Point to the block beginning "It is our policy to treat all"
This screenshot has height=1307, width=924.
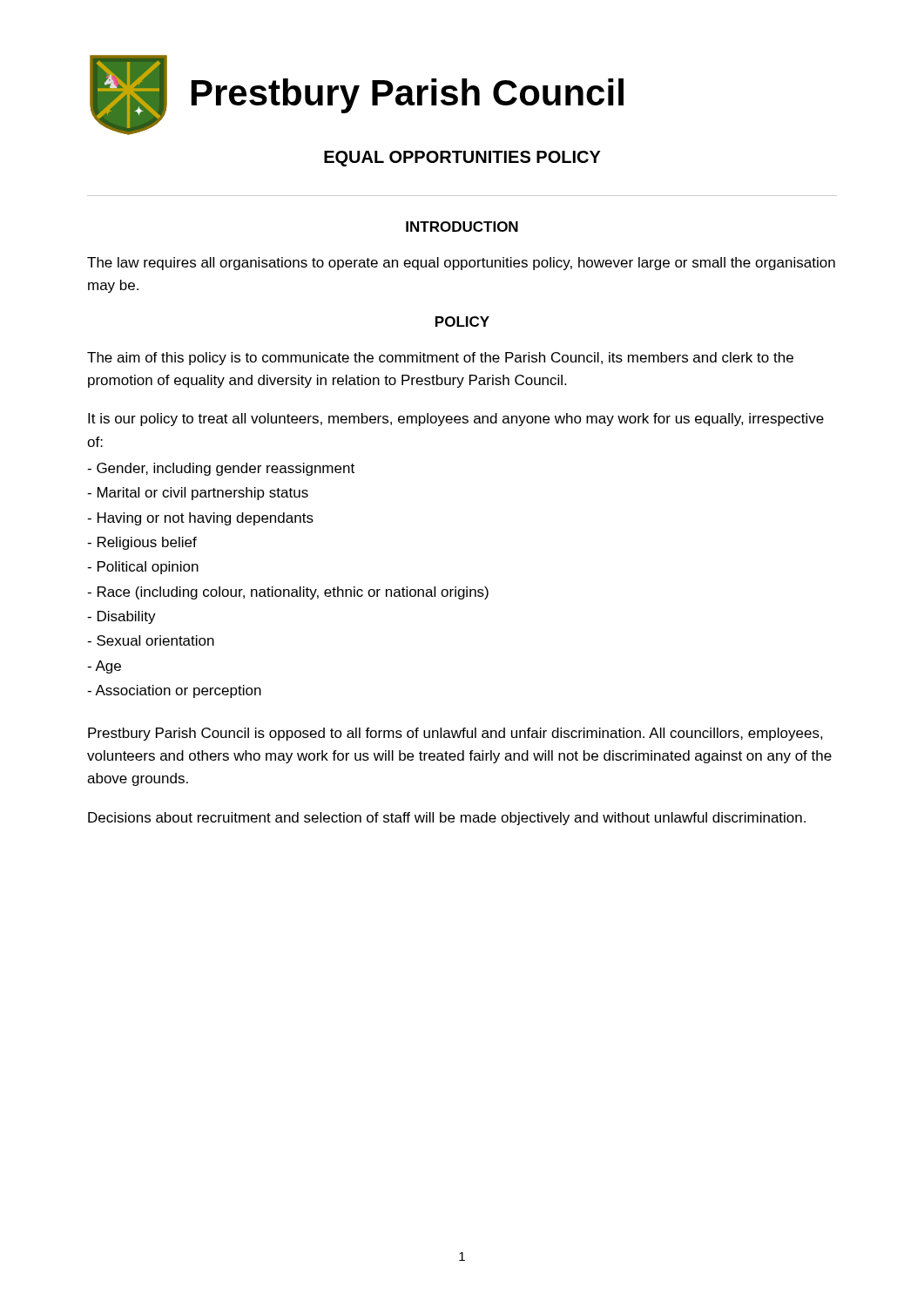[x=456, y=430]
